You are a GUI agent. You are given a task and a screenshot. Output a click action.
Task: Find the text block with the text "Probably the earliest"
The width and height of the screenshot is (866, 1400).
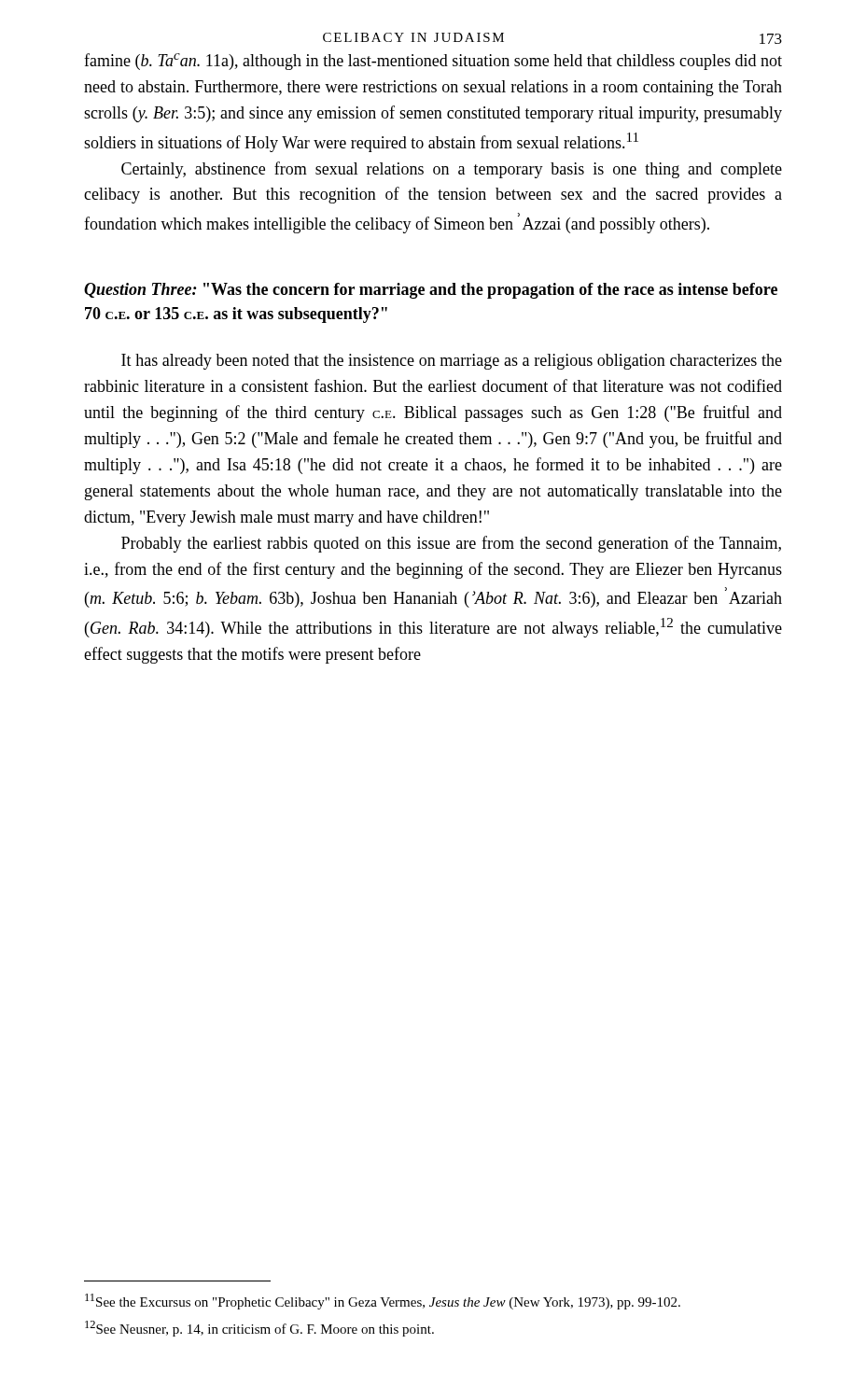point(433,600)
